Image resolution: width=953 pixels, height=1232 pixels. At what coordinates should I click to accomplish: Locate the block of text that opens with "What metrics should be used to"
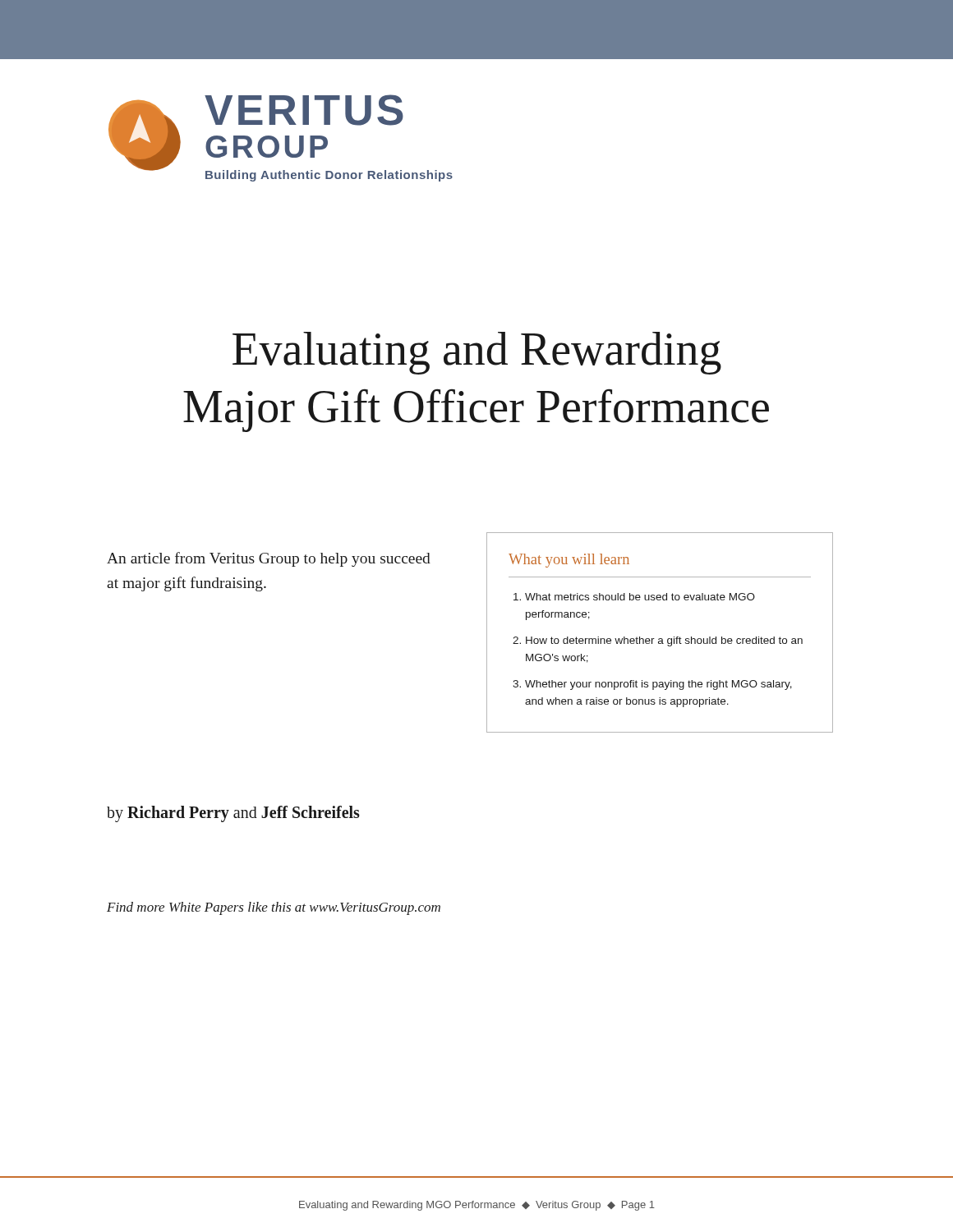[640, 605]
